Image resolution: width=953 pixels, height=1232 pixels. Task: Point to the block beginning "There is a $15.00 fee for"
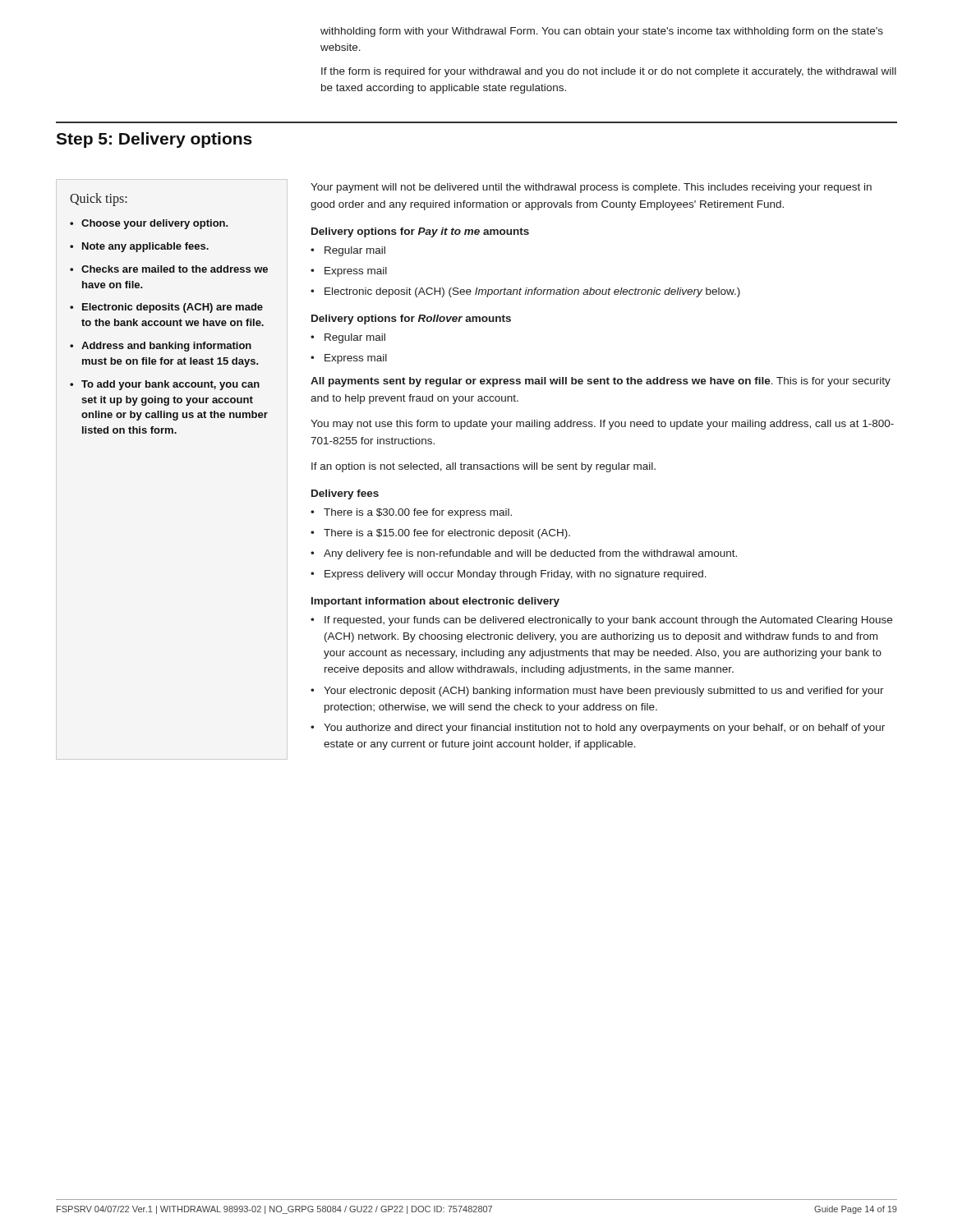coord(447,533)
